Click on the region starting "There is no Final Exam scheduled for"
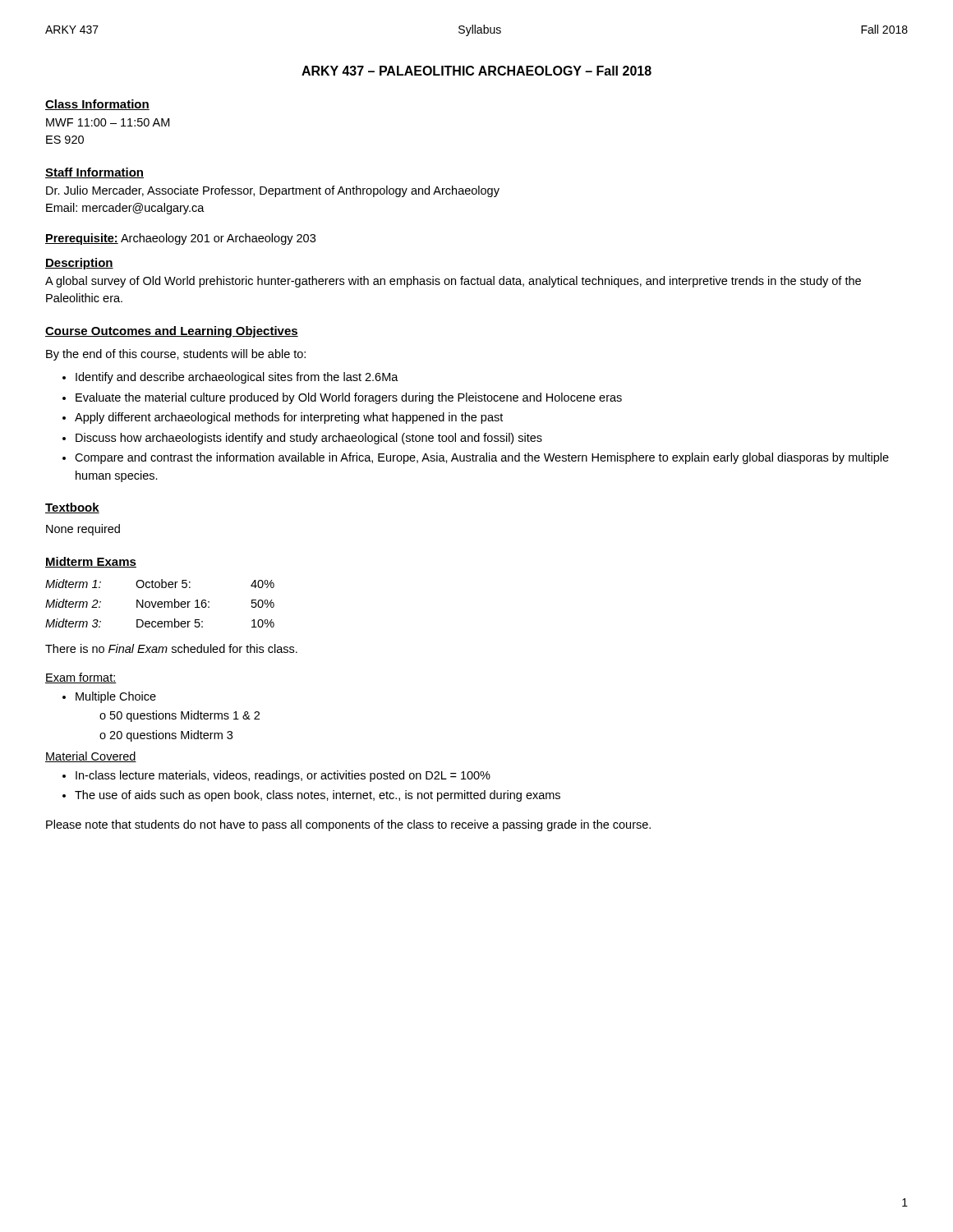Image resolution: width=953 pixels, height=1232 pixels. [172, 649]
